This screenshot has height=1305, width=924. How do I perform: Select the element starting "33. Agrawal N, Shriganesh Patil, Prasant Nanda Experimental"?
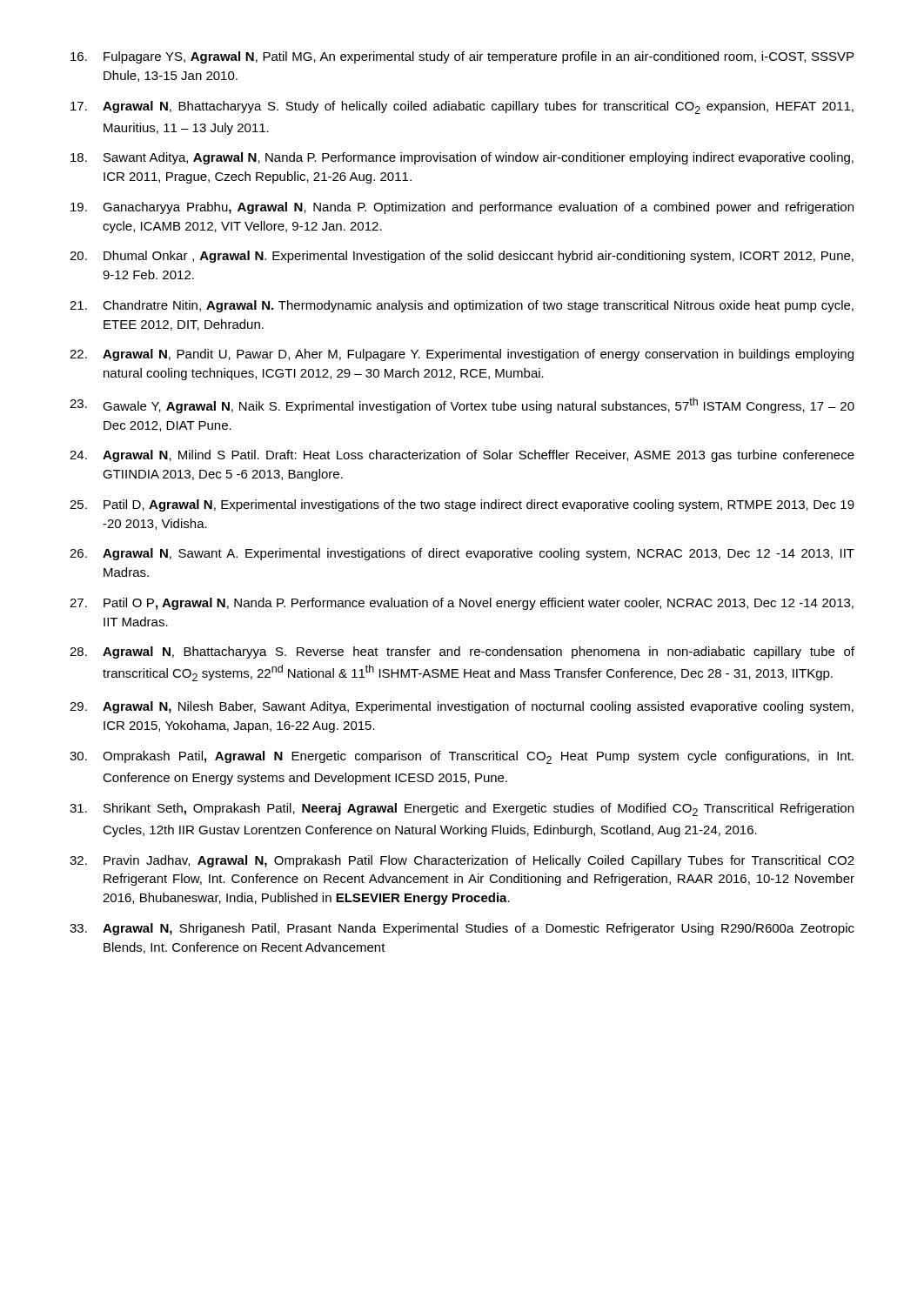[x=462, y=937]
